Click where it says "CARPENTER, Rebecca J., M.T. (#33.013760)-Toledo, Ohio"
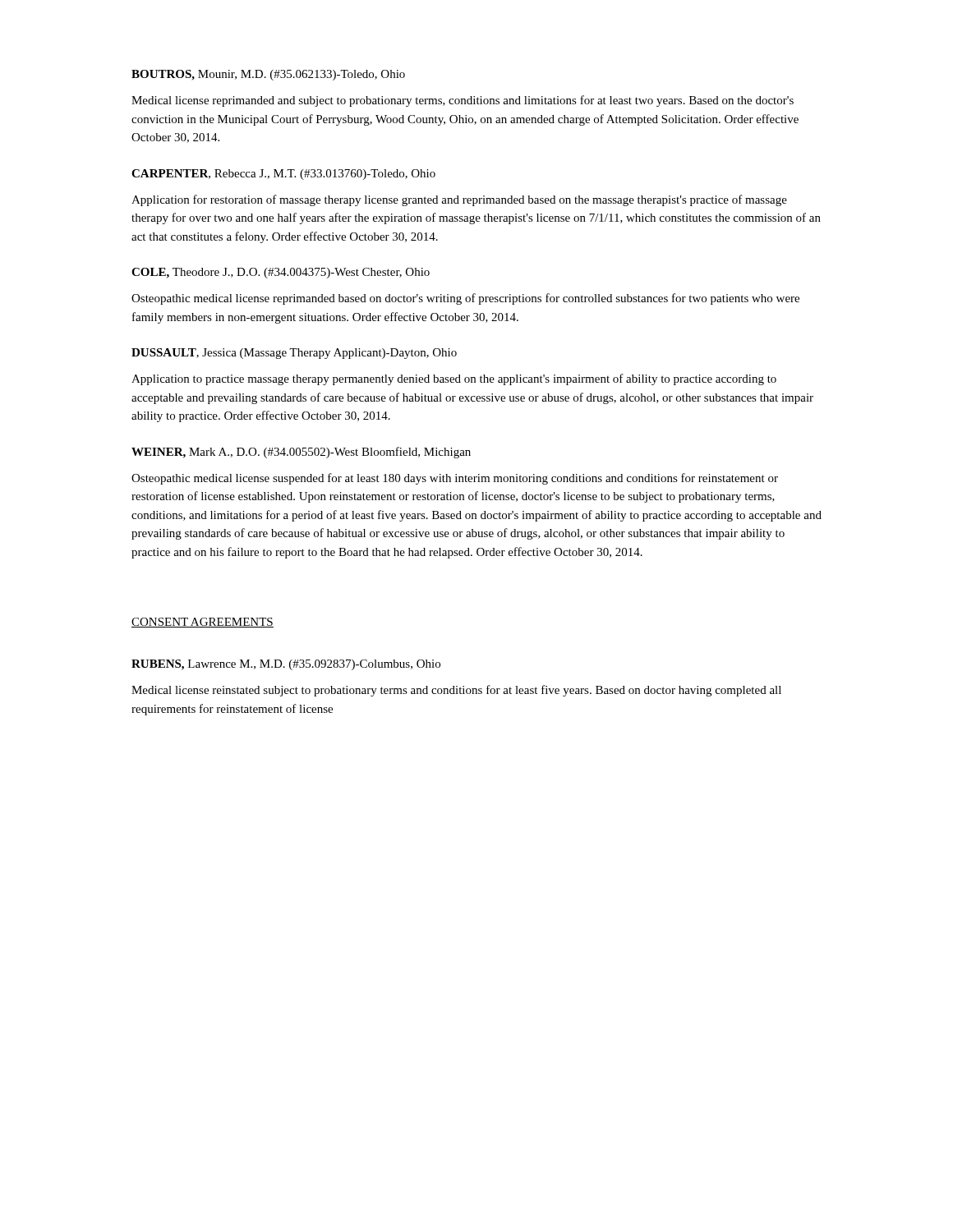 click(283, 175)
